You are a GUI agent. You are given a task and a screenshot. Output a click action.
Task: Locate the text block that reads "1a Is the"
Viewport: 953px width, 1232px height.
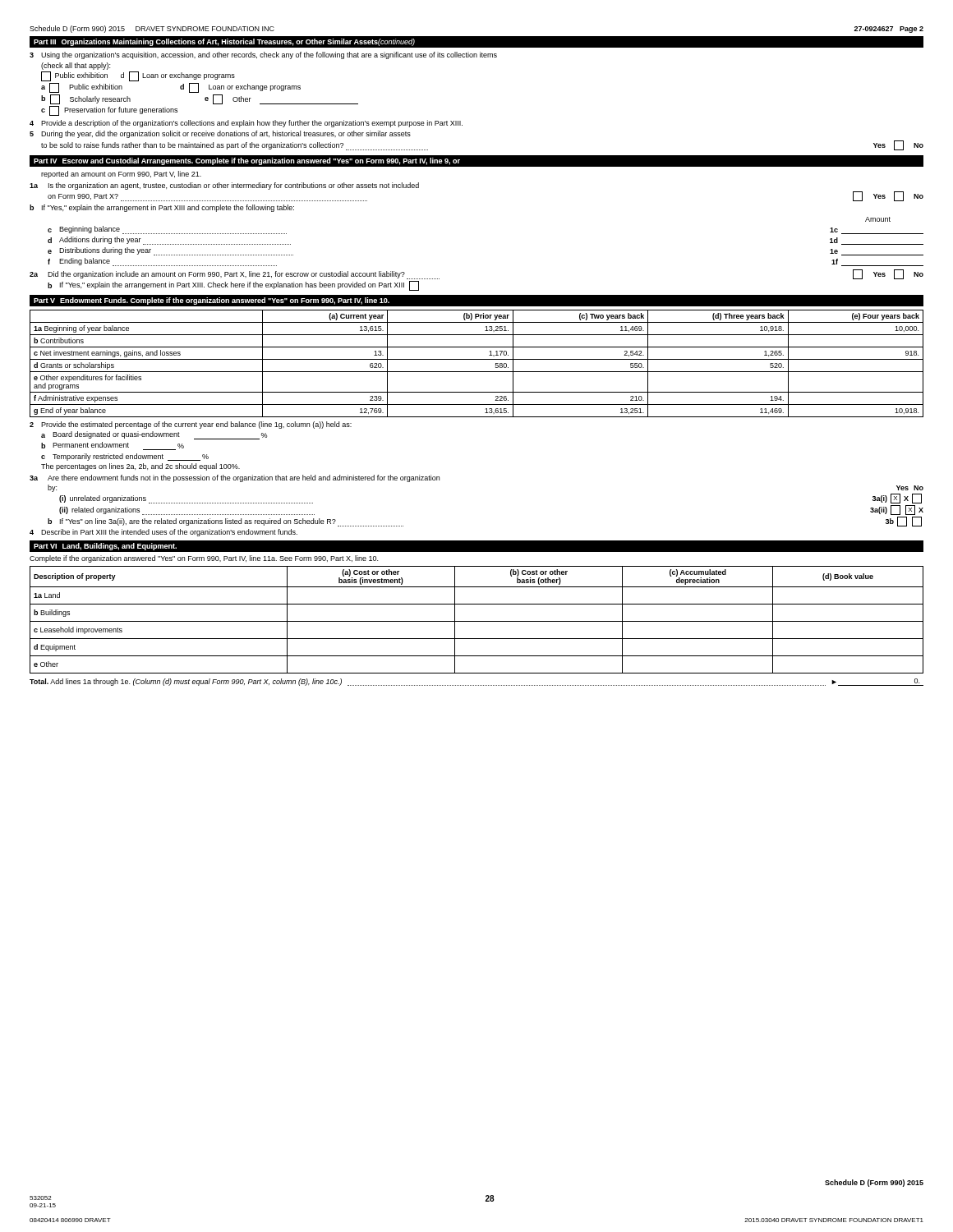point(224,186)
